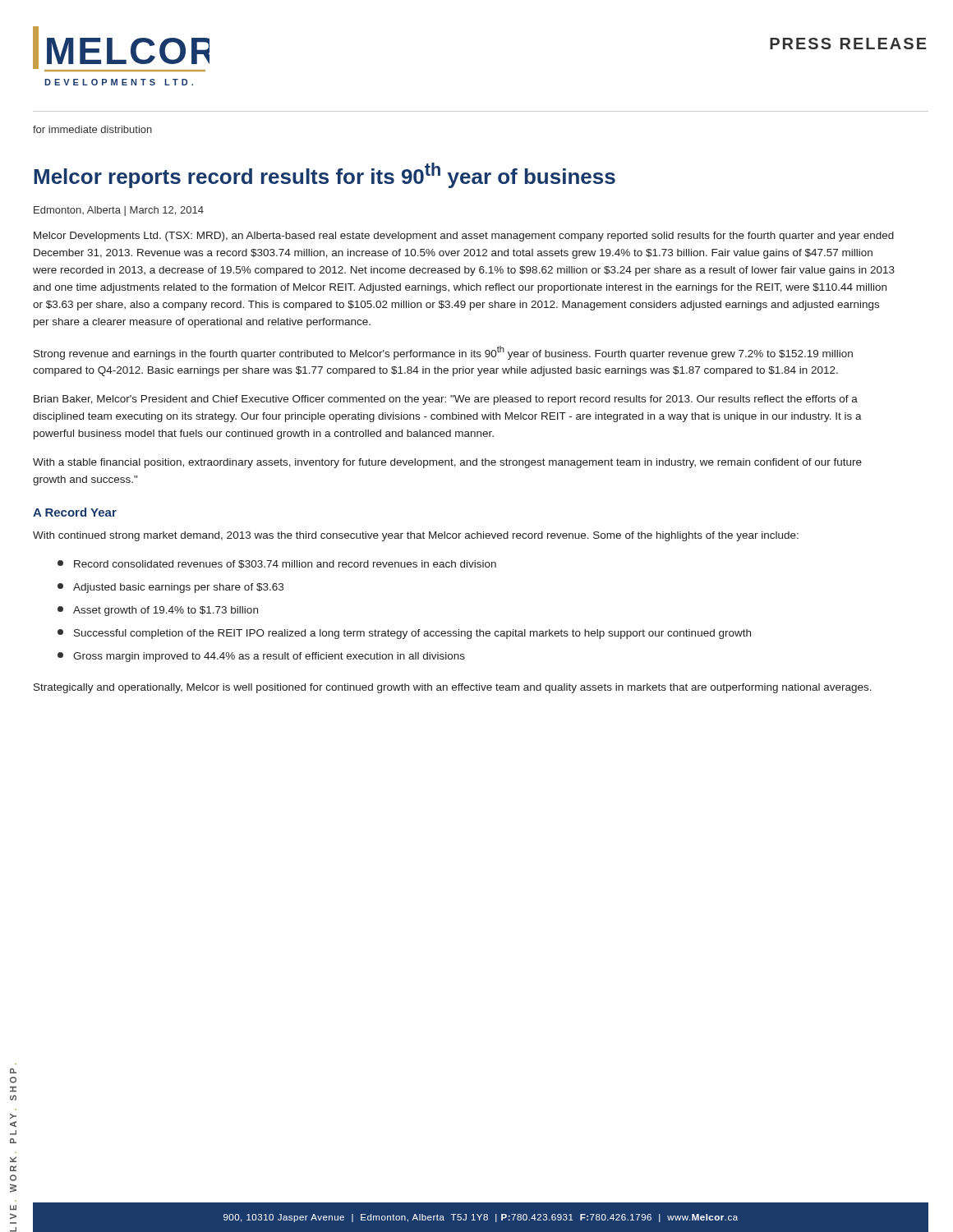Navigate to the element starting "Successful completion of the"
This screenshot has width=953, height=1232.
pyautogui.click(x=405, y=633)
